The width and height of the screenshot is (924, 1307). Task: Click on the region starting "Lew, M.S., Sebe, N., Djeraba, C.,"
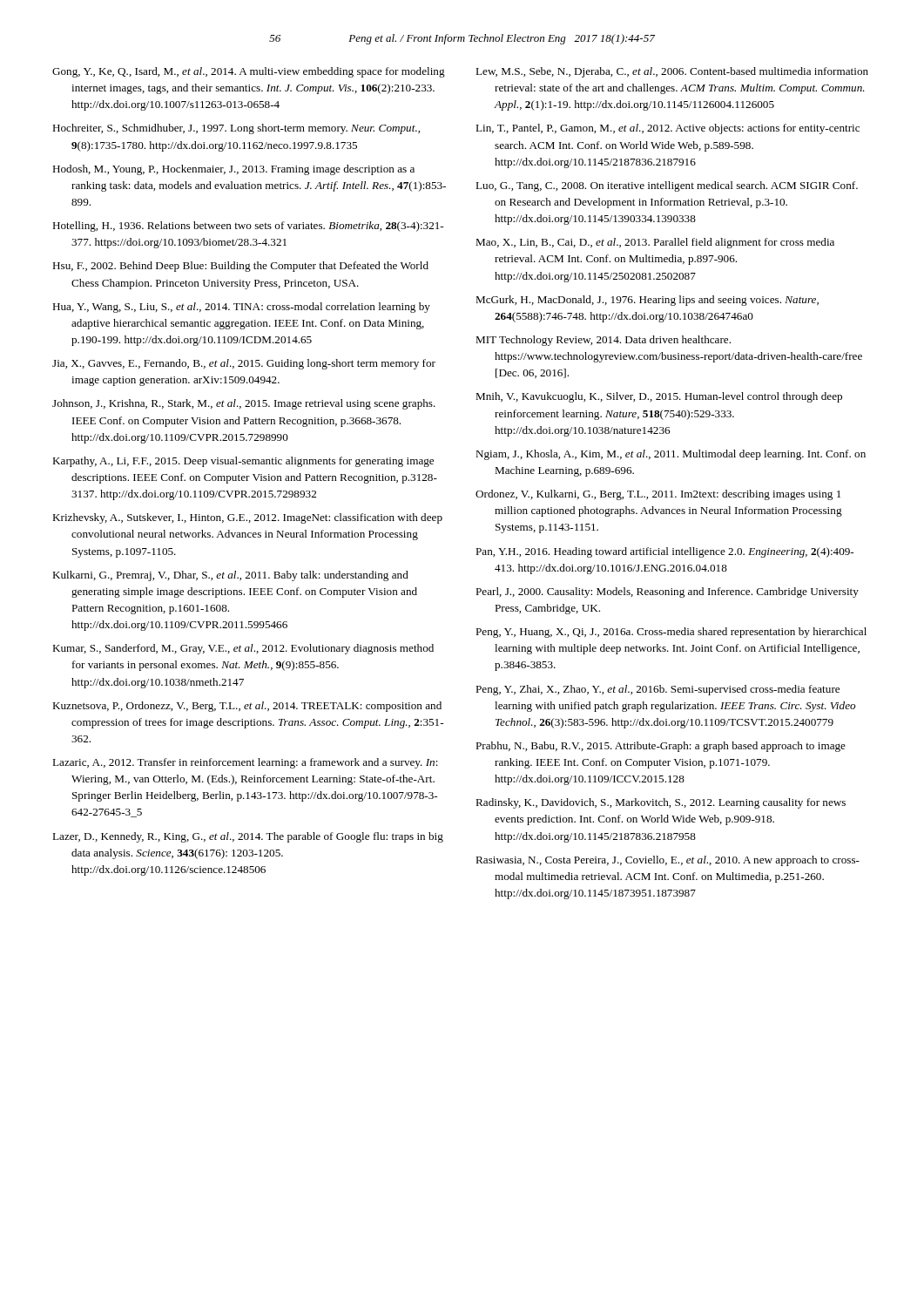coord(672,88)
